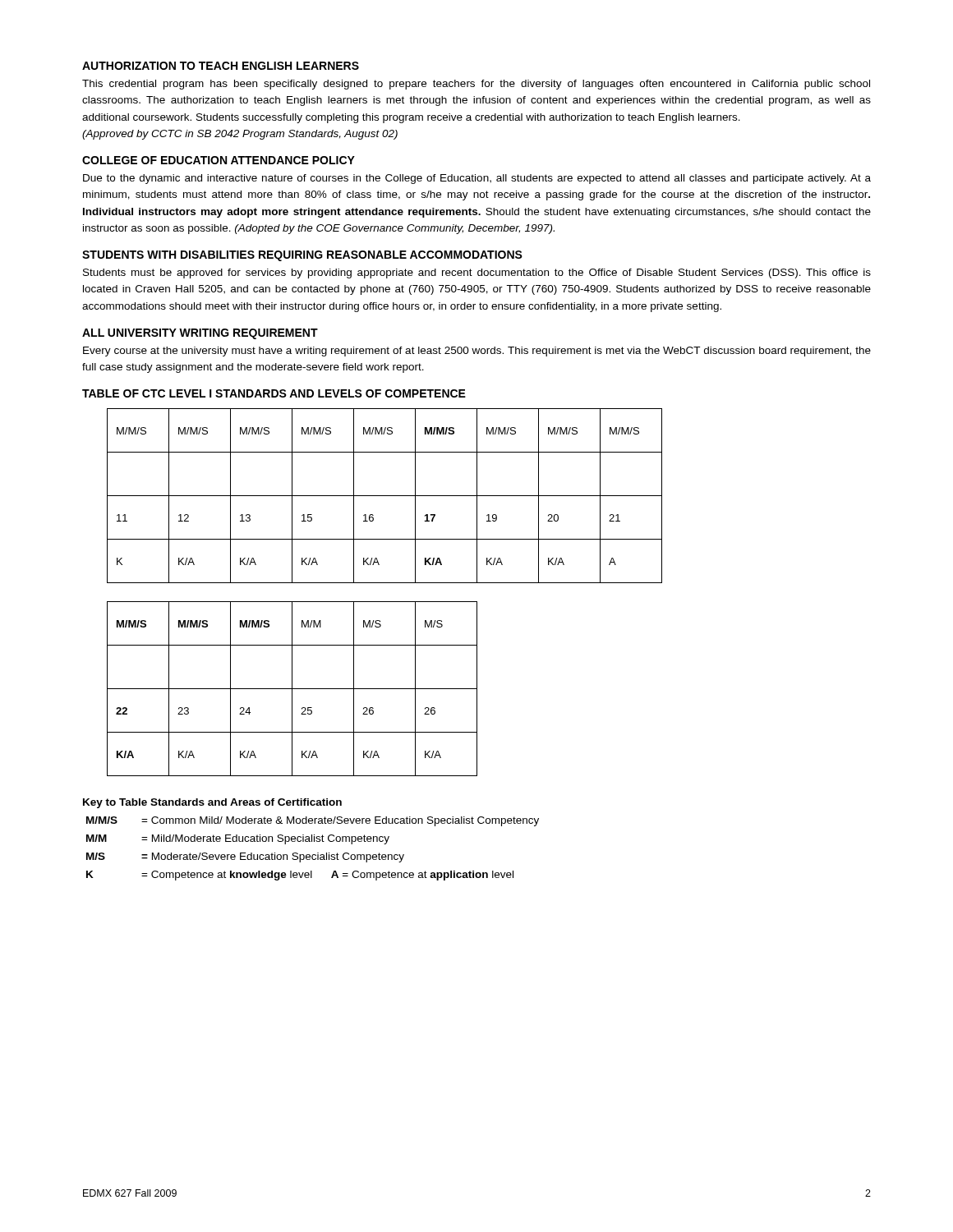Select the passage starting "AUTHORIZATION TO TEACH ENGLISH LEARNERS"
This screenshot has width=953, height=1232.
(x=221, y=66)
